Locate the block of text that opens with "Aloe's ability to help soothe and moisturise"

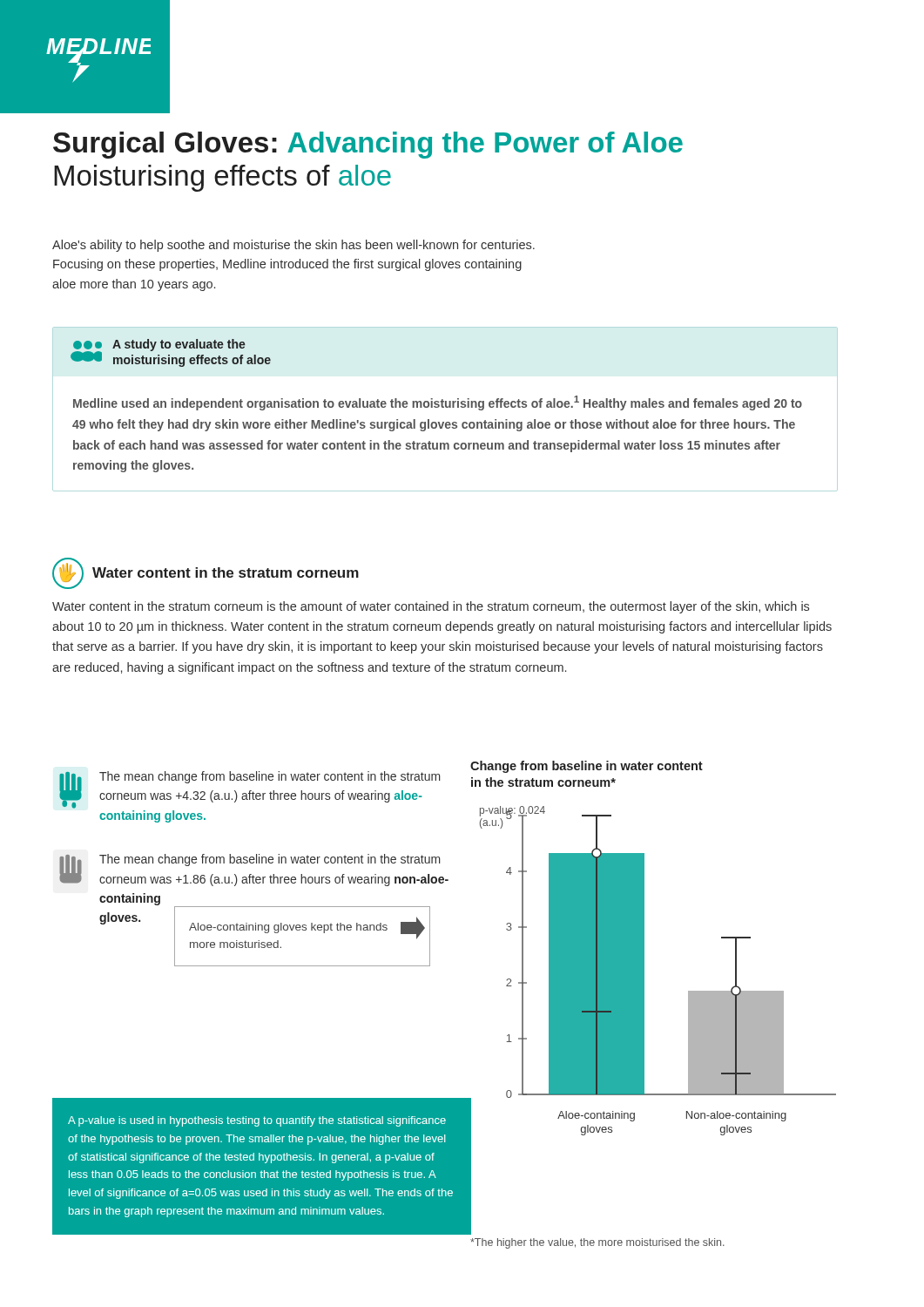coord(294,264)
